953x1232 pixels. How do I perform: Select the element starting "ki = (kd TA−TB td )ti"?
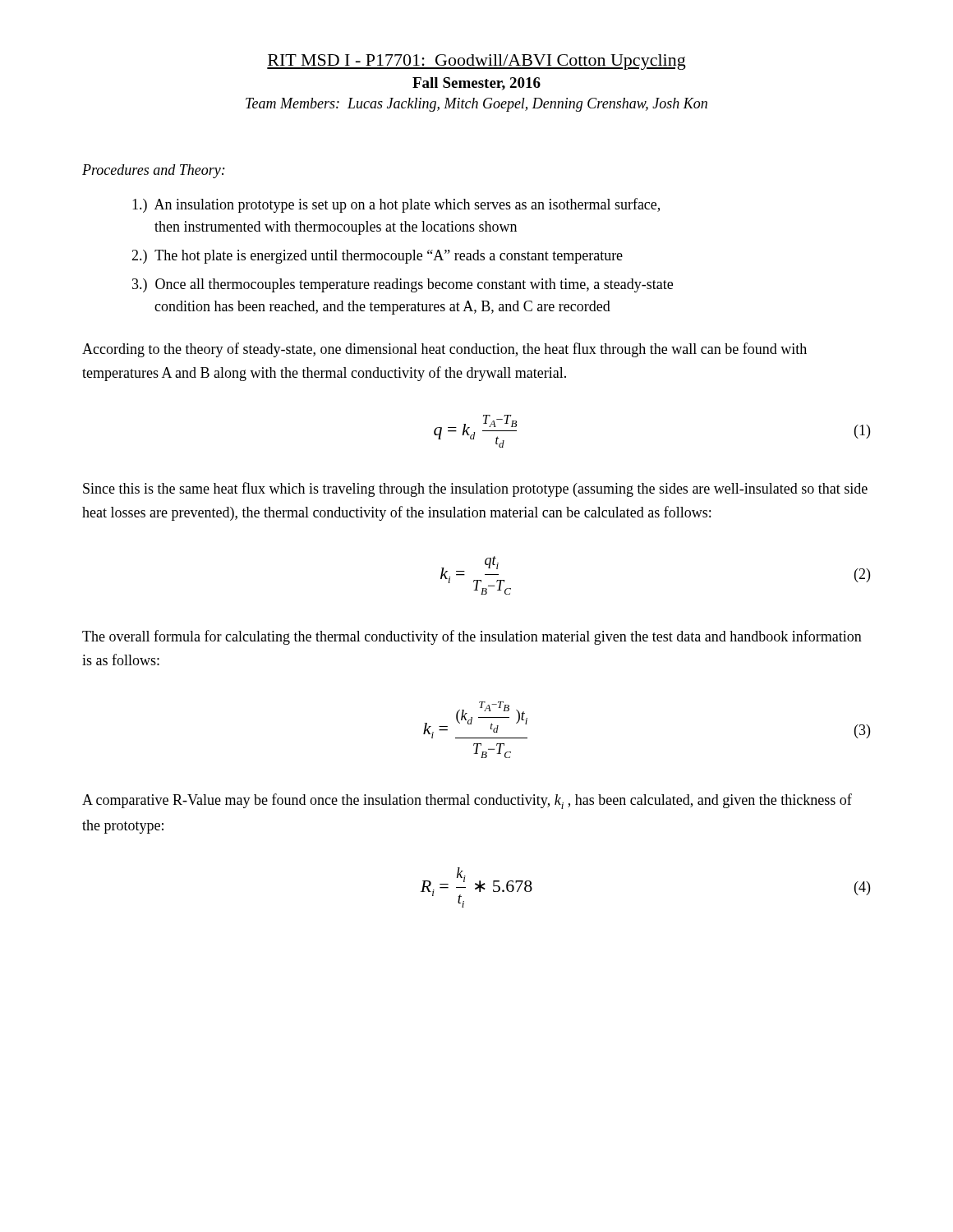pos(491,717)
